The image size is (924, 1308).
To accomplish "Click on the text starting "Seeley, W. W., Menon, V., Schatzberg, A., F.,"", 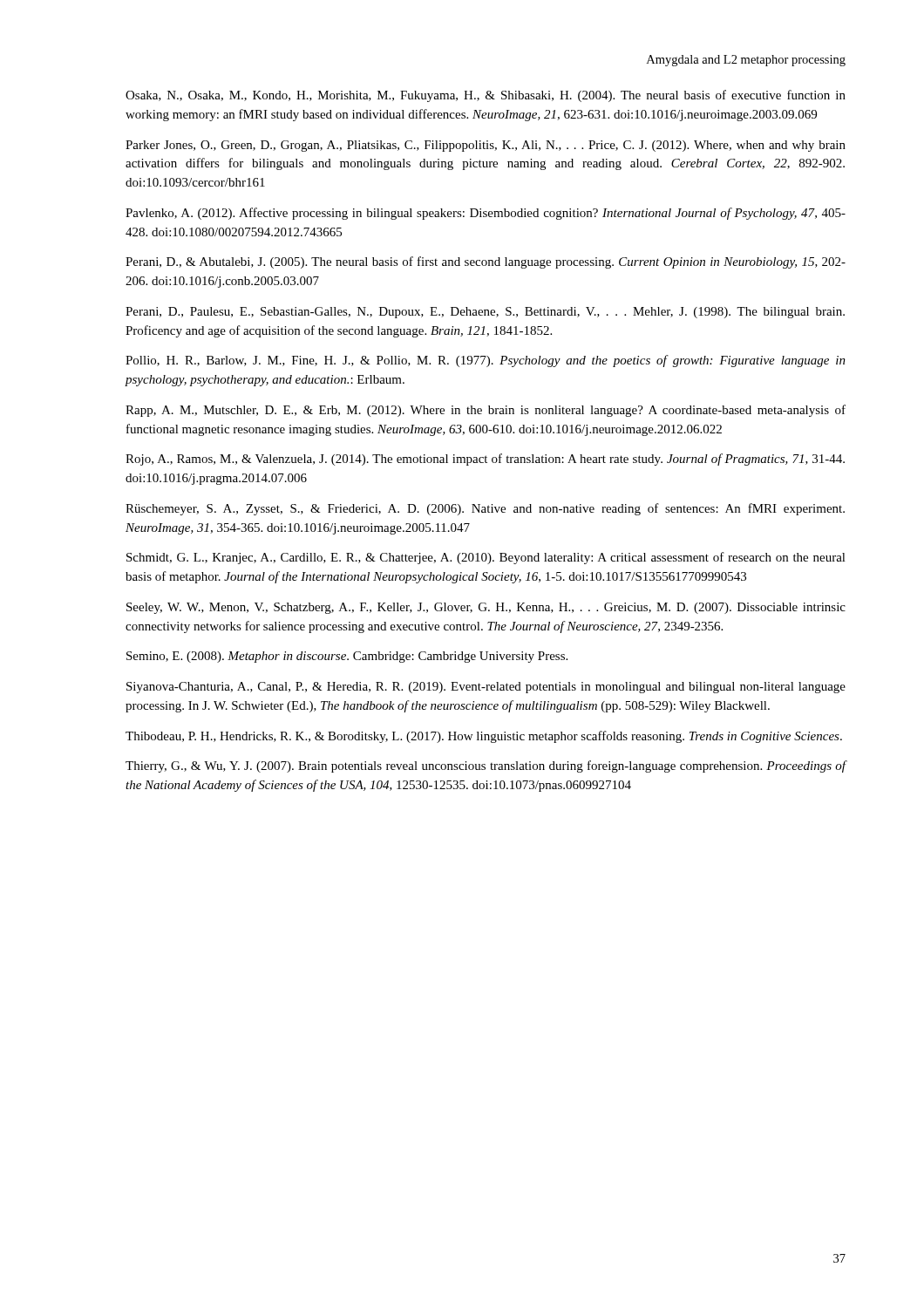I will point(462,617).
